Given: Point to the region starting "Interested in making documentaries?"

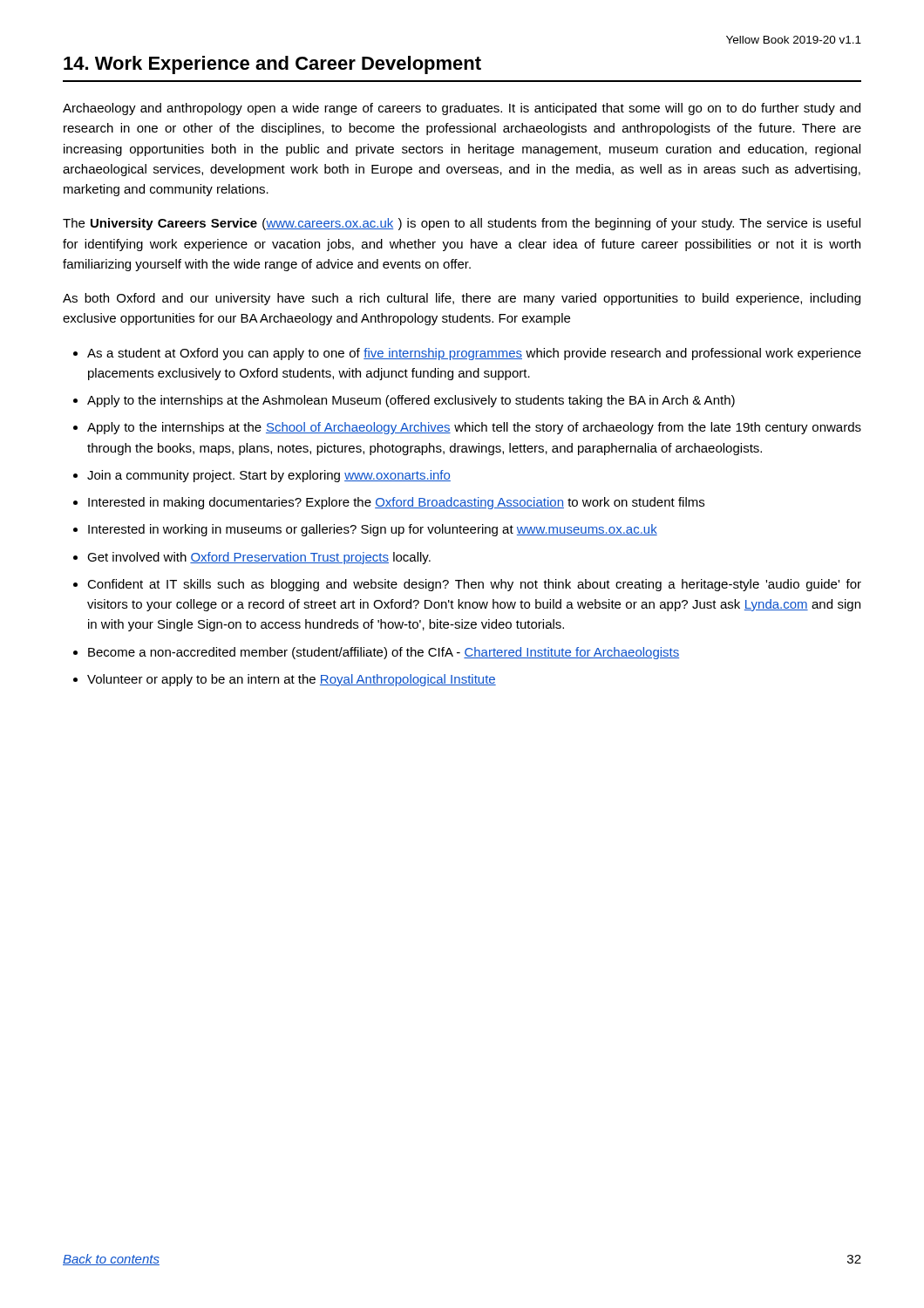Looking at the screenshot, I should click(x=396, y=502).
